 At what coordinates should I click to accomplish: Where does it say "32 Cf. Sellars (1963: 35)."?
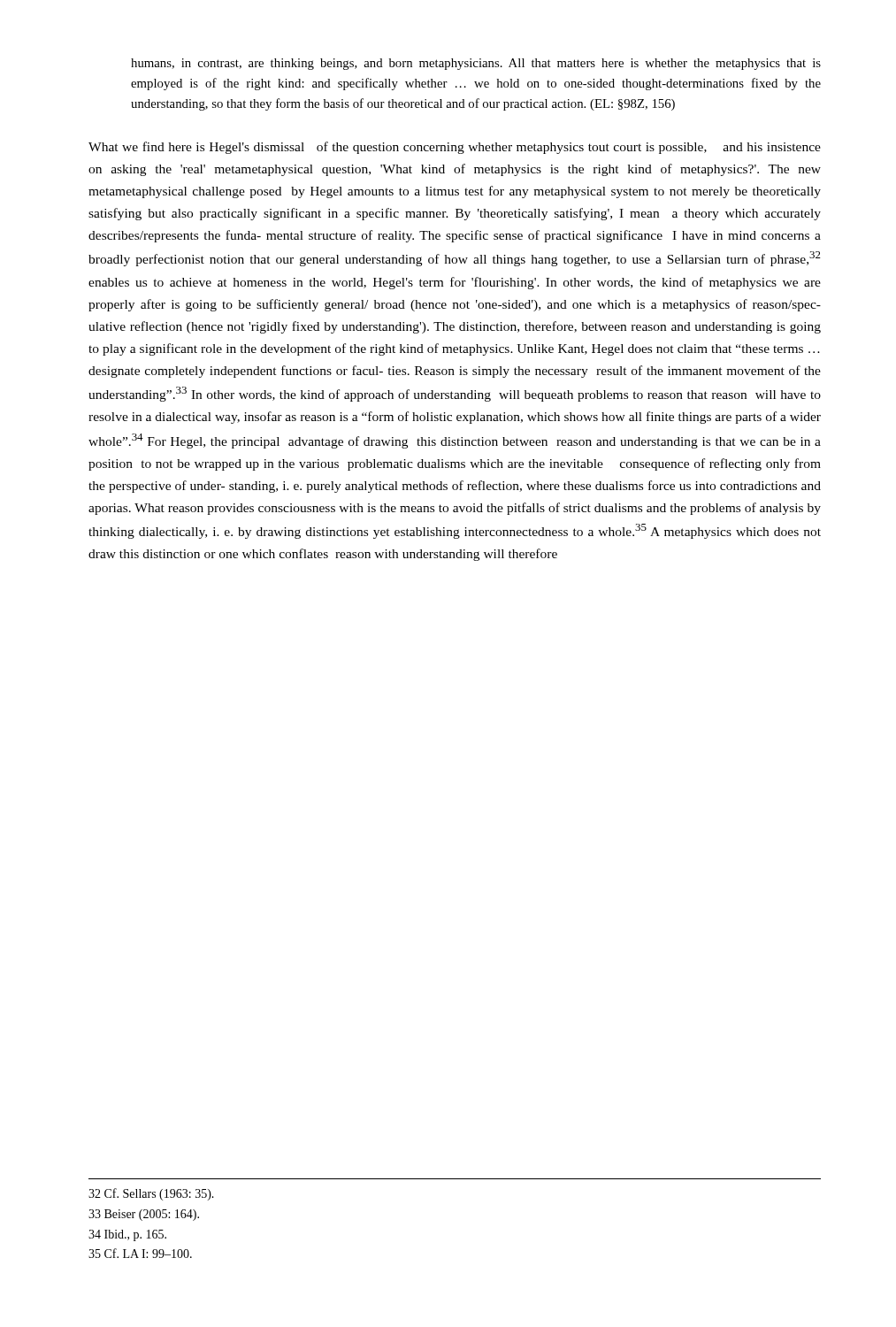pos(151,1194)
